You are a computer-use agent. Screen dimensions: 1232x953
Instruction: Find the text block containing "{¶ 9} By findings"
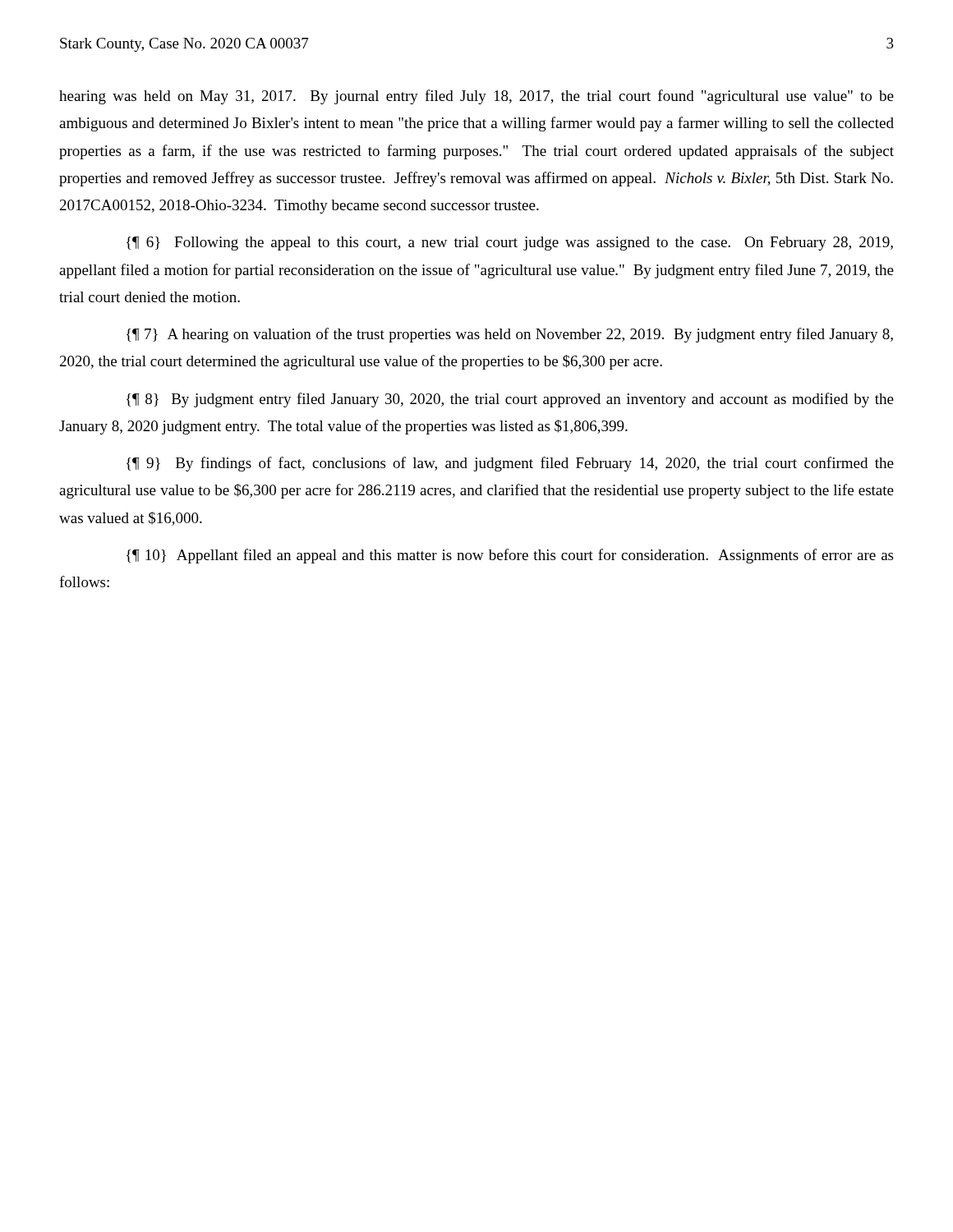coord(476,490)
